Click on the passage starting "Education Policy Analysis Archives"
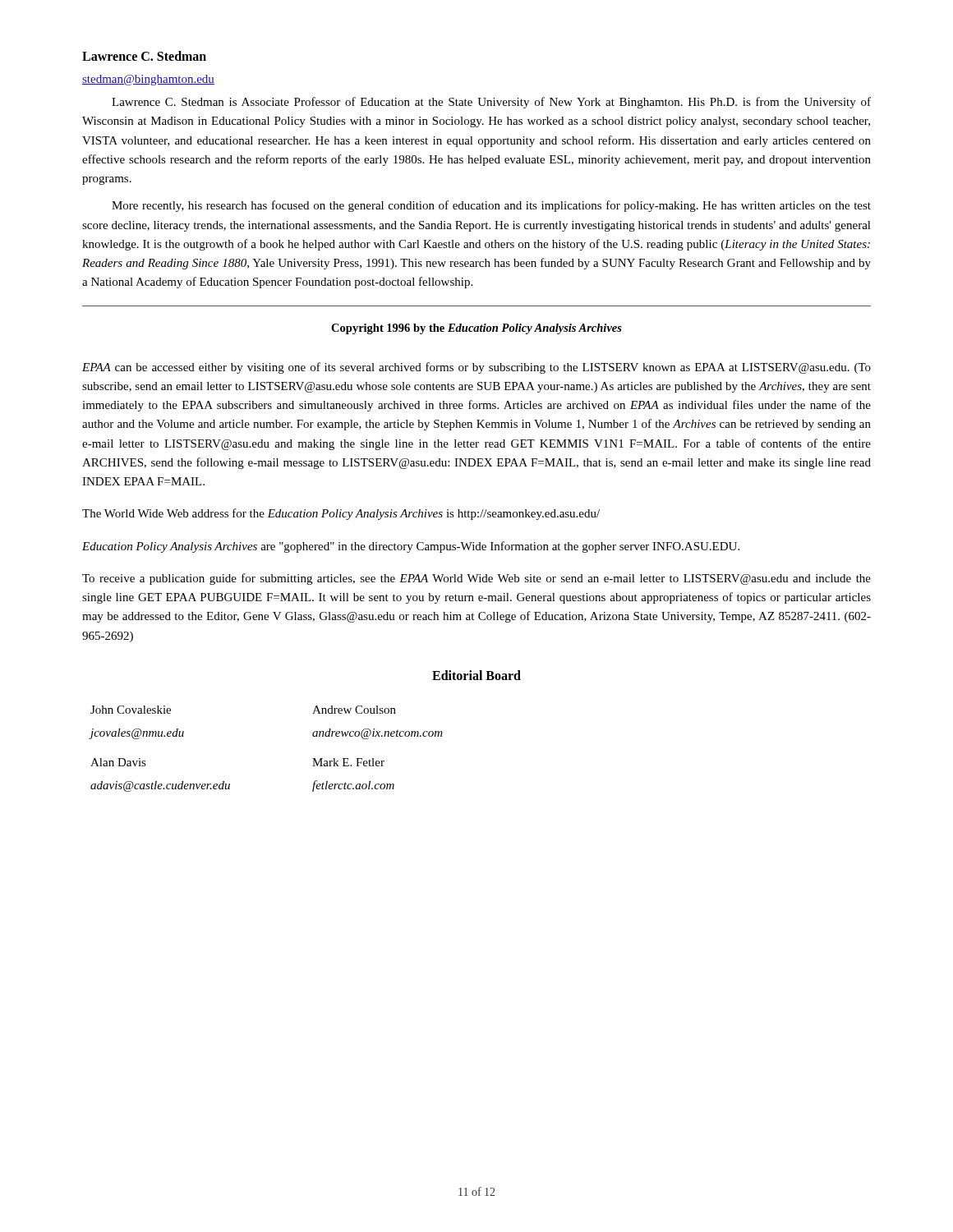The width and height of the screenshot is (953, 1232). (411, 546)
